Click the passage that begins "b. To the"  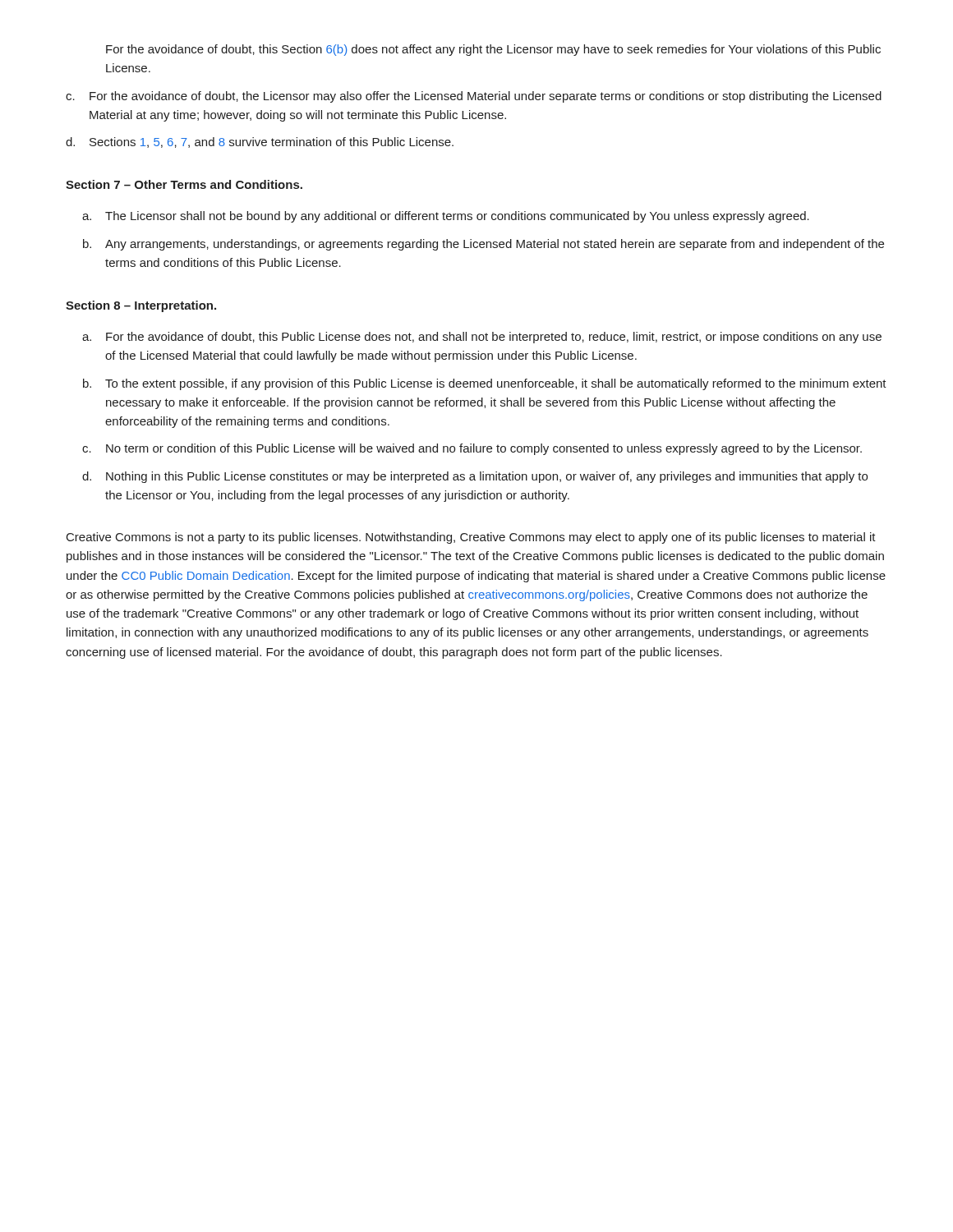point(485,402)
